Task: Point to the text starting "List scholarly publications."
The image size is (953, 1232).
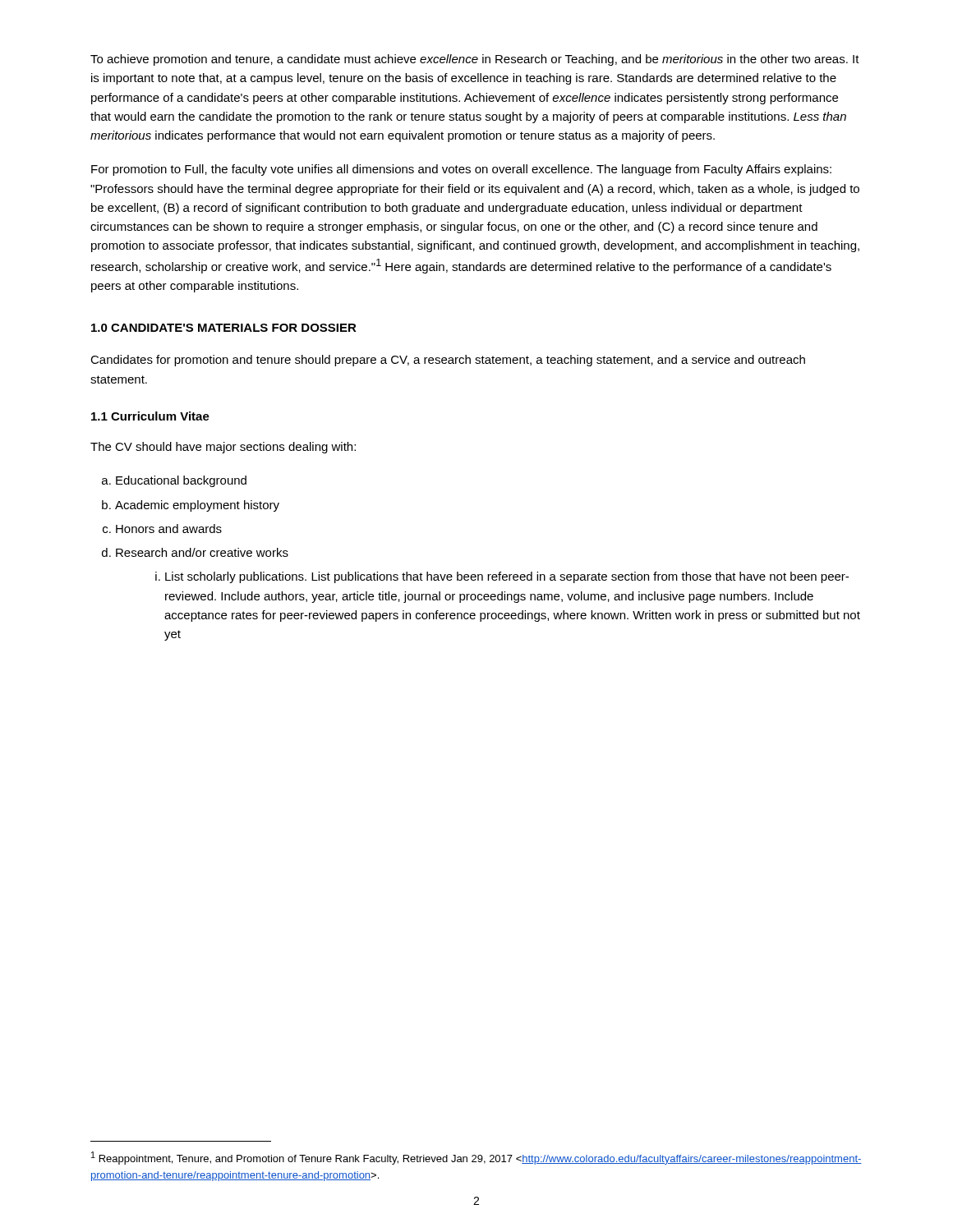Action: 512,605
